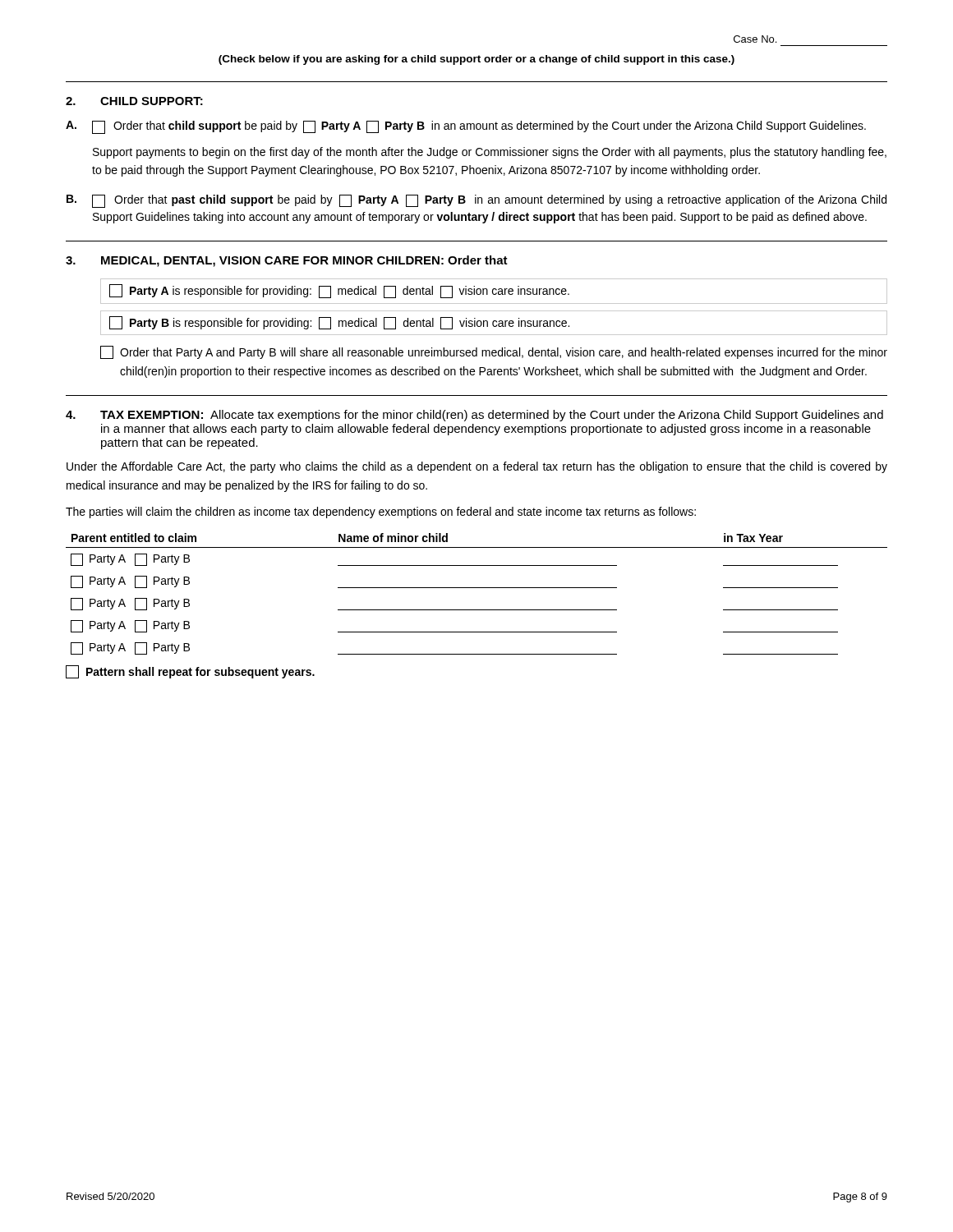Find the list item containing "B. Order that past child"
Image resolution: width=953 pixels, height=1232 pixels.
point(476,208)
